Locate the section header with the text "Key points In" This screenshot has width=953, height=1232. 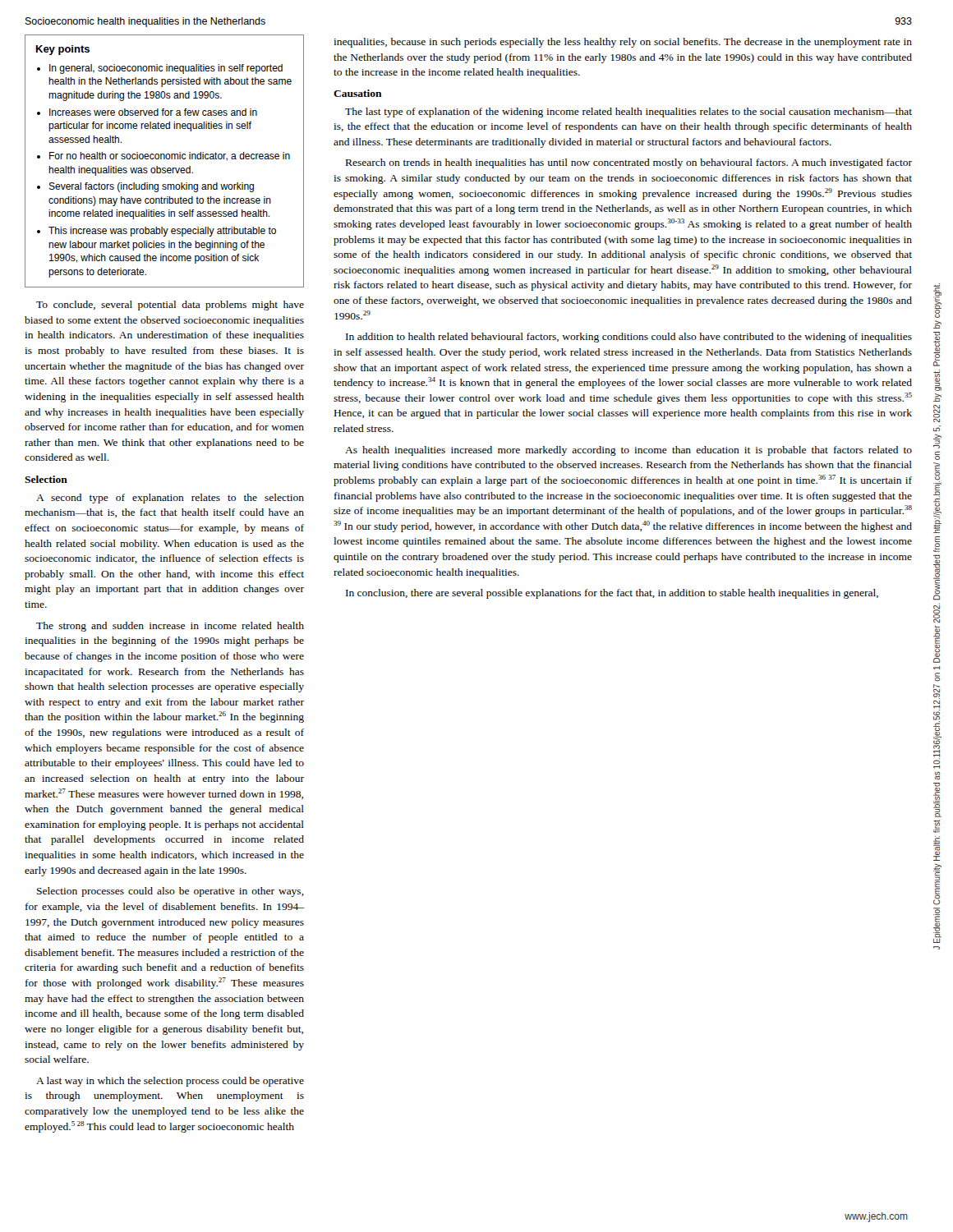click(x=164, y=160)
